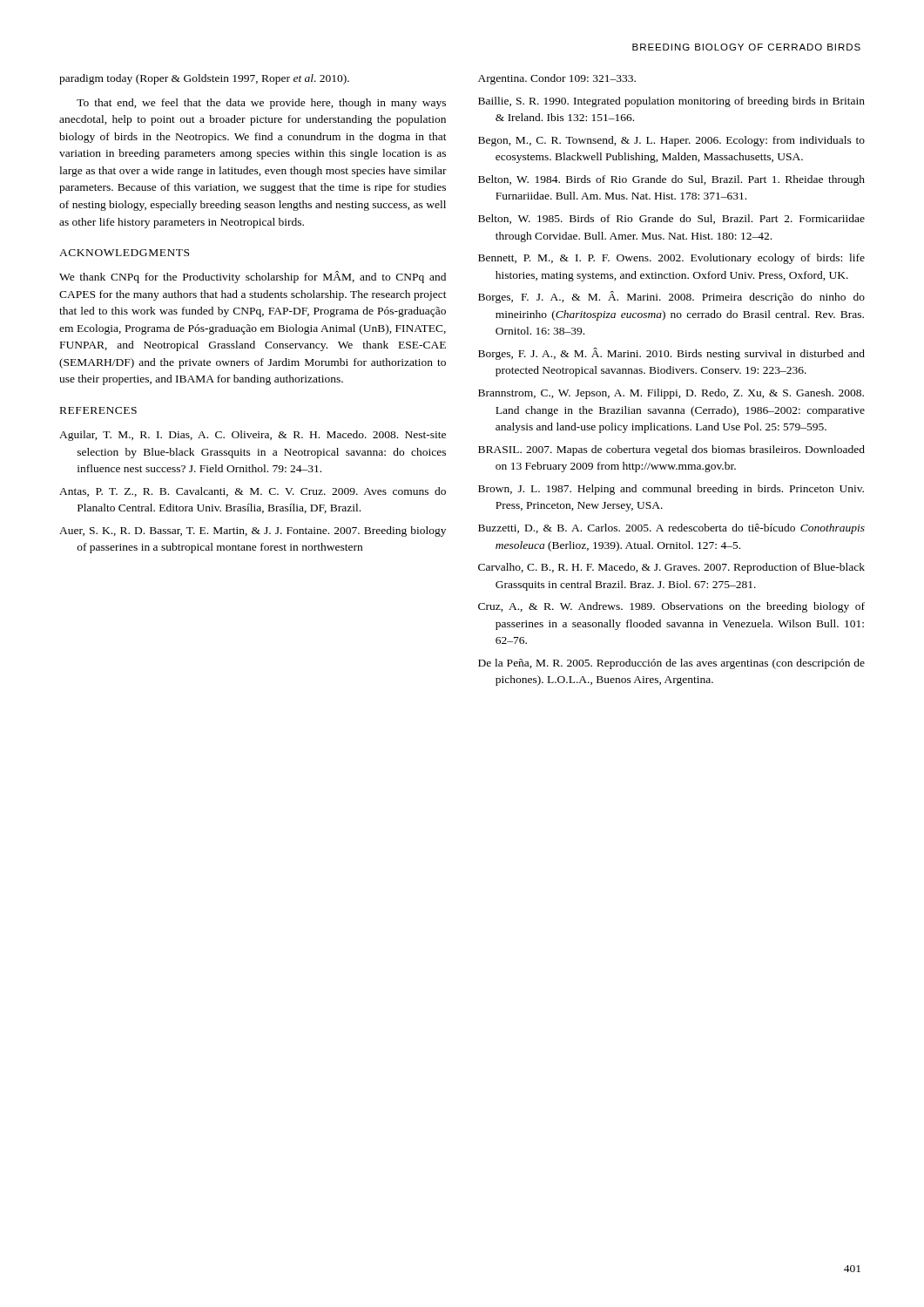Select the list item that says "Brannstrom, C., W. Jepson,"
This screenshot has width=924, height=1307.
click(x=671, y=410)
